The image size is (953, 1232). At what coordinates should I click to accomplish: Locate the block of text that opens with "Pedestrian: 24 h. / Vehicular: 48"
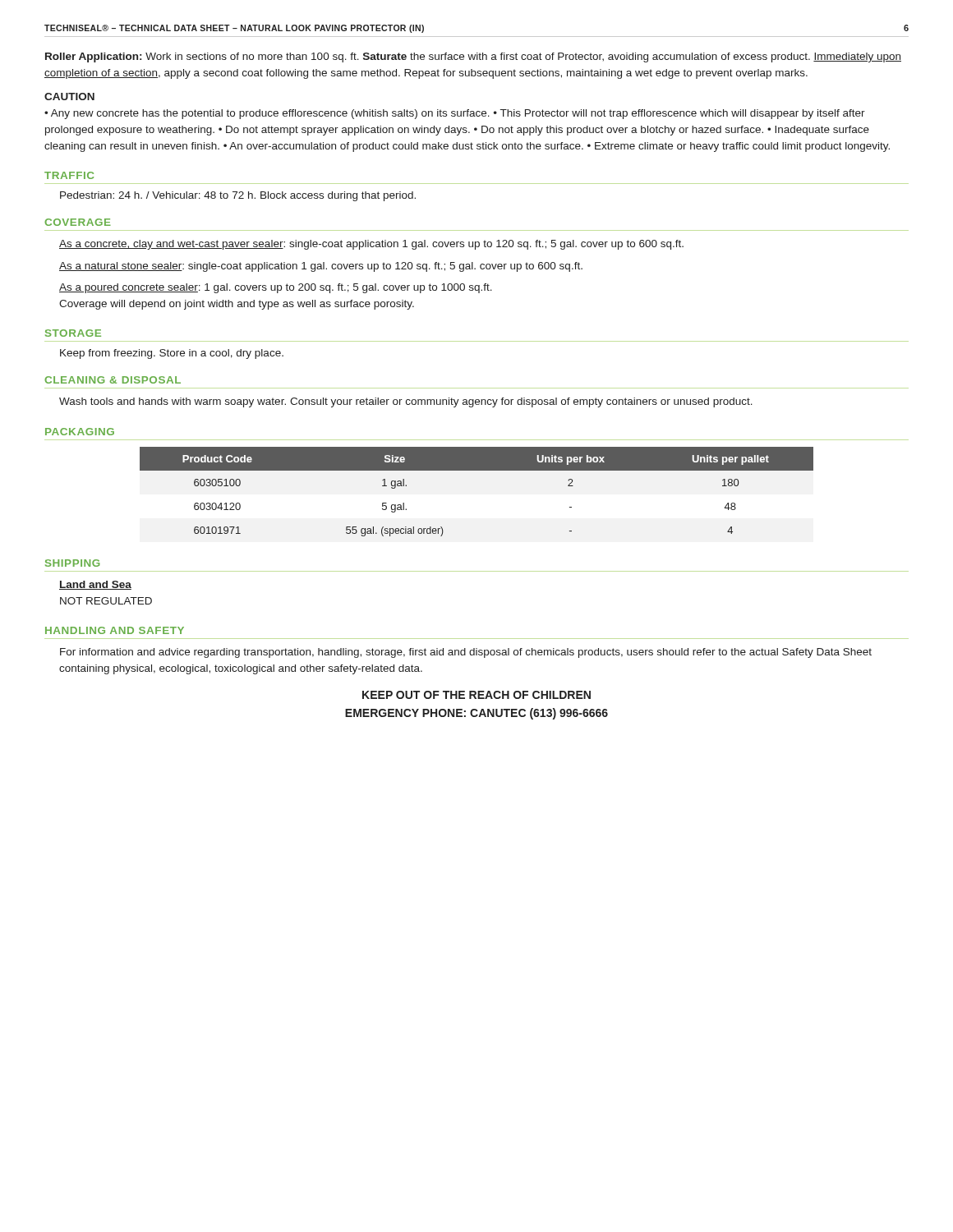pyautogui.click(x=238, y=195)
